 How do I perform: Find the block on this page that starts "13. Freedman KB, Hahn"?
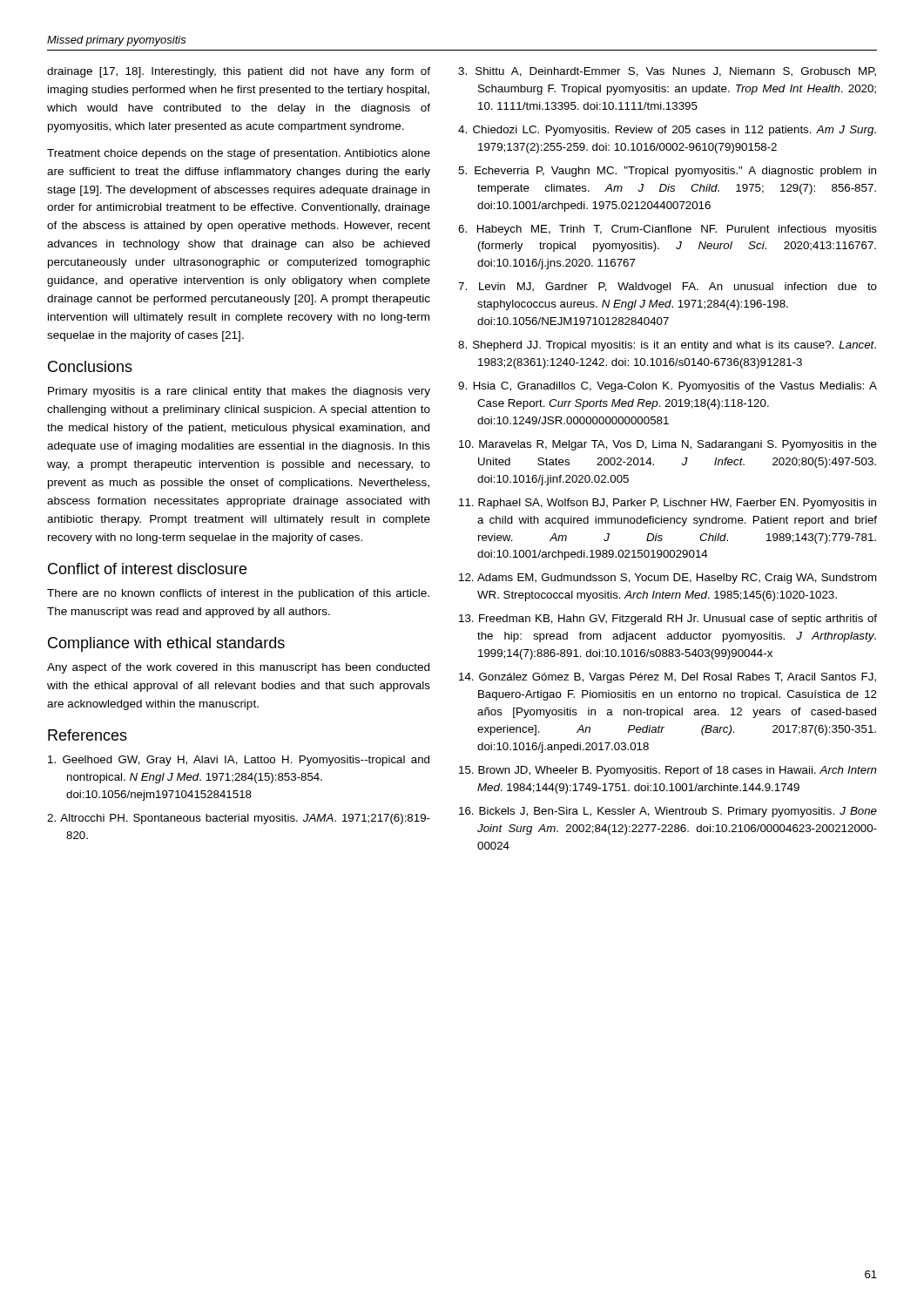[x=668, y=636]
